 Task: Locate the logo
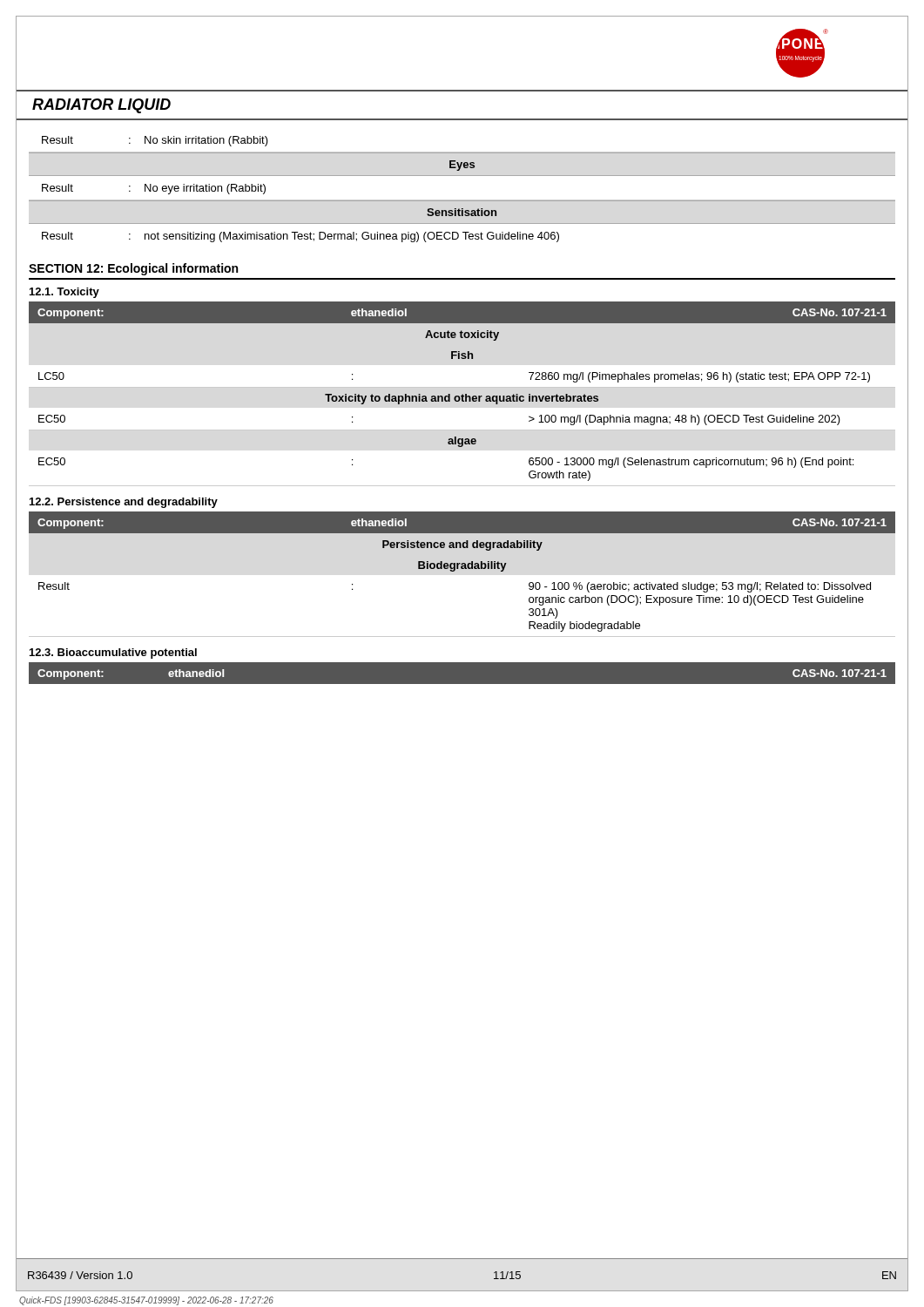[x=824, y=57]
